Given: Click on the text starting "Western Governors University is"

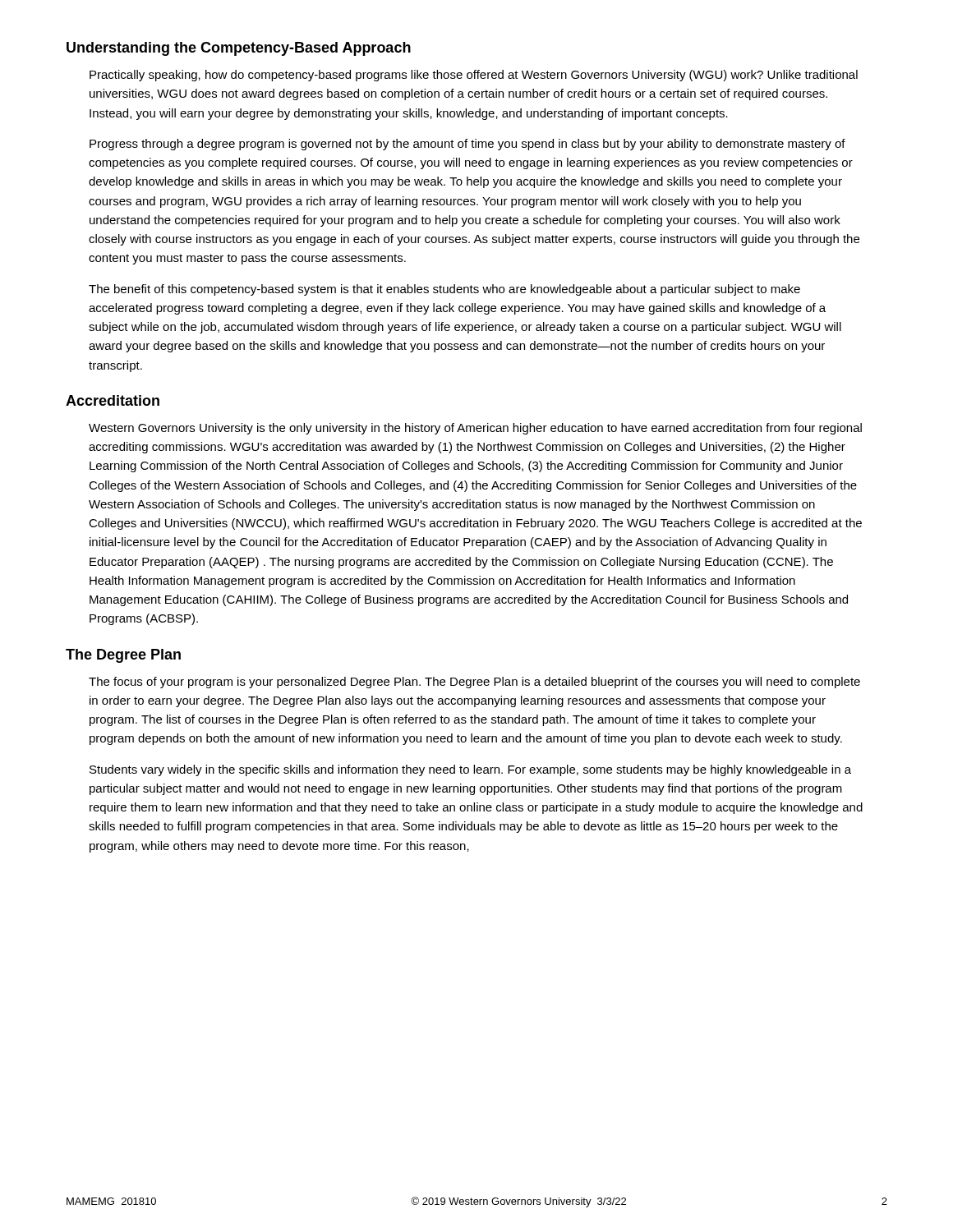Looking at the screenshot, I should click(476, 523).
